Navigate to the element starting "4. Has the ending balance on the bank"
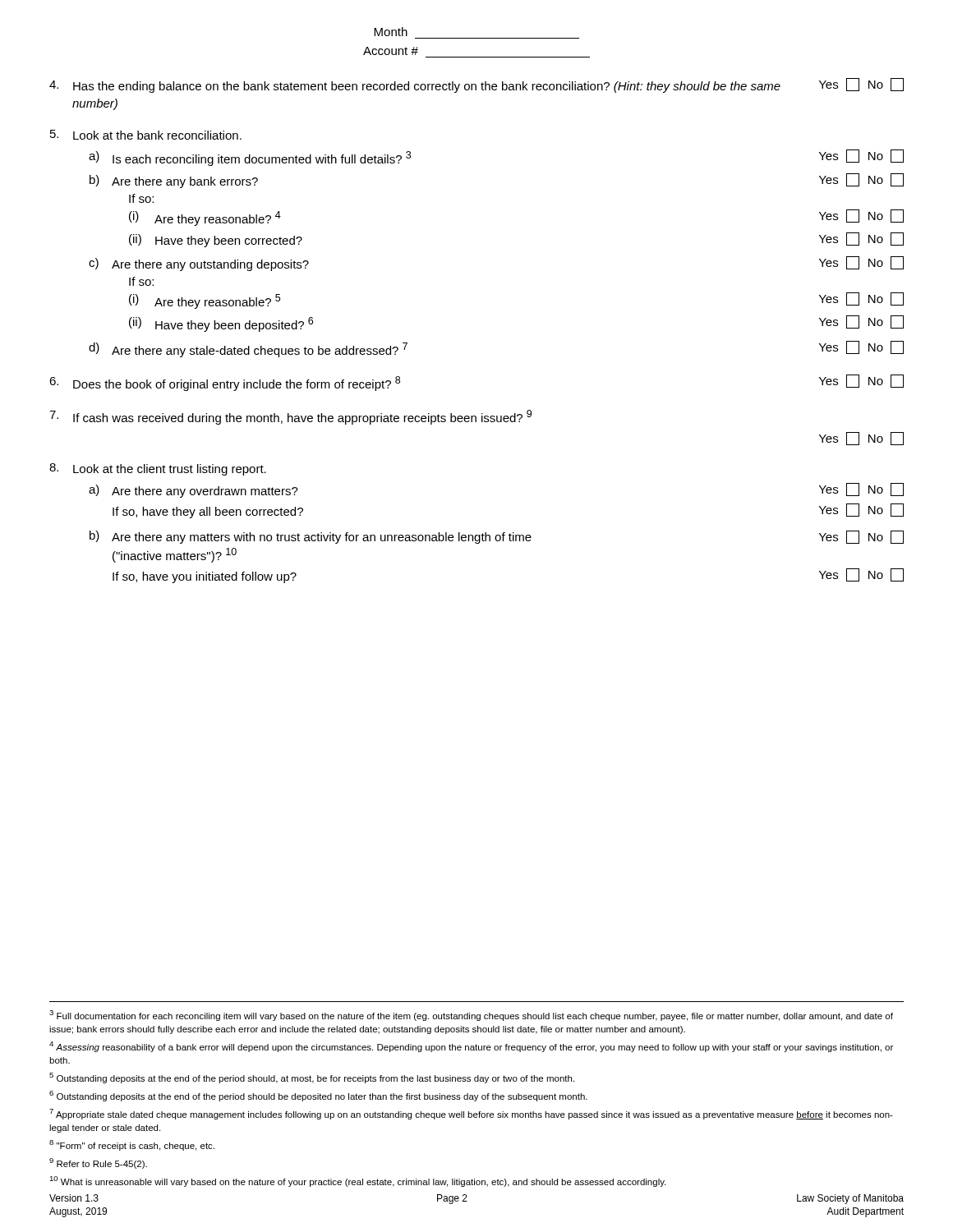Viewport: 953px width, 1232px height. 476,94
